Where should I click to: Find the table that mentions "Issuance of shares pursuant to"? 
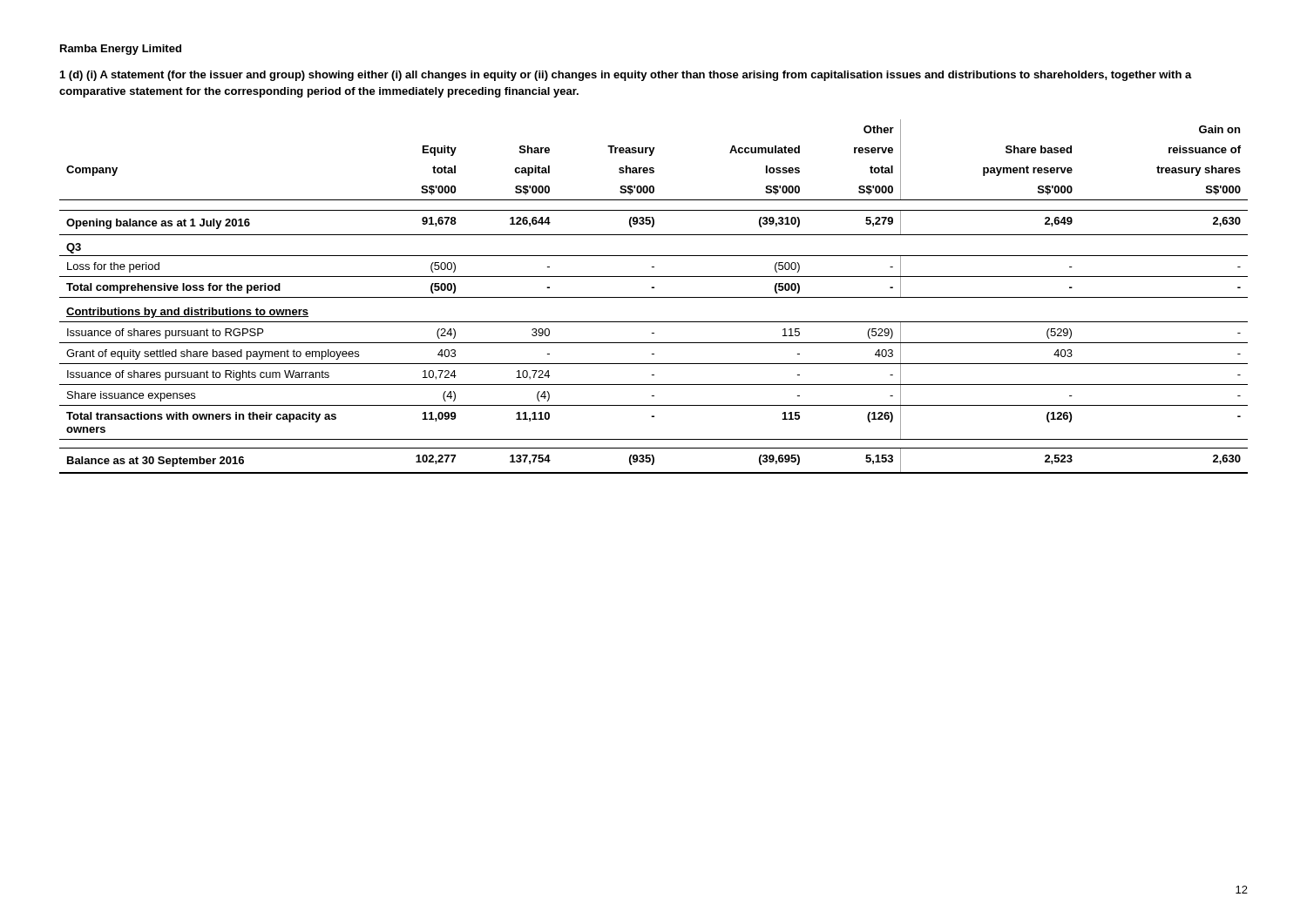pyautogui.click(x=654, y=296)
